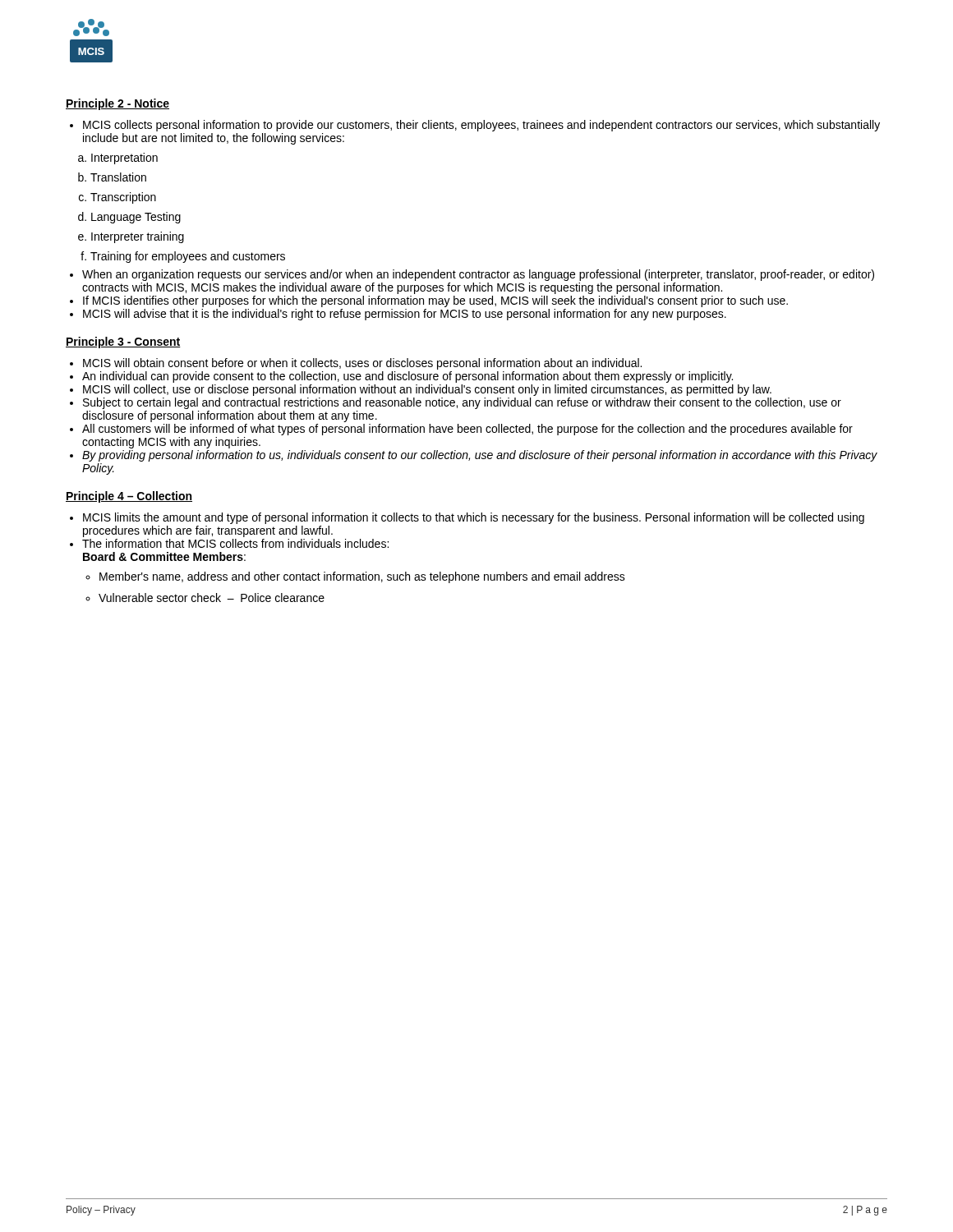Locate the region starting "Principle 2 - Notice"

(118, 103)
